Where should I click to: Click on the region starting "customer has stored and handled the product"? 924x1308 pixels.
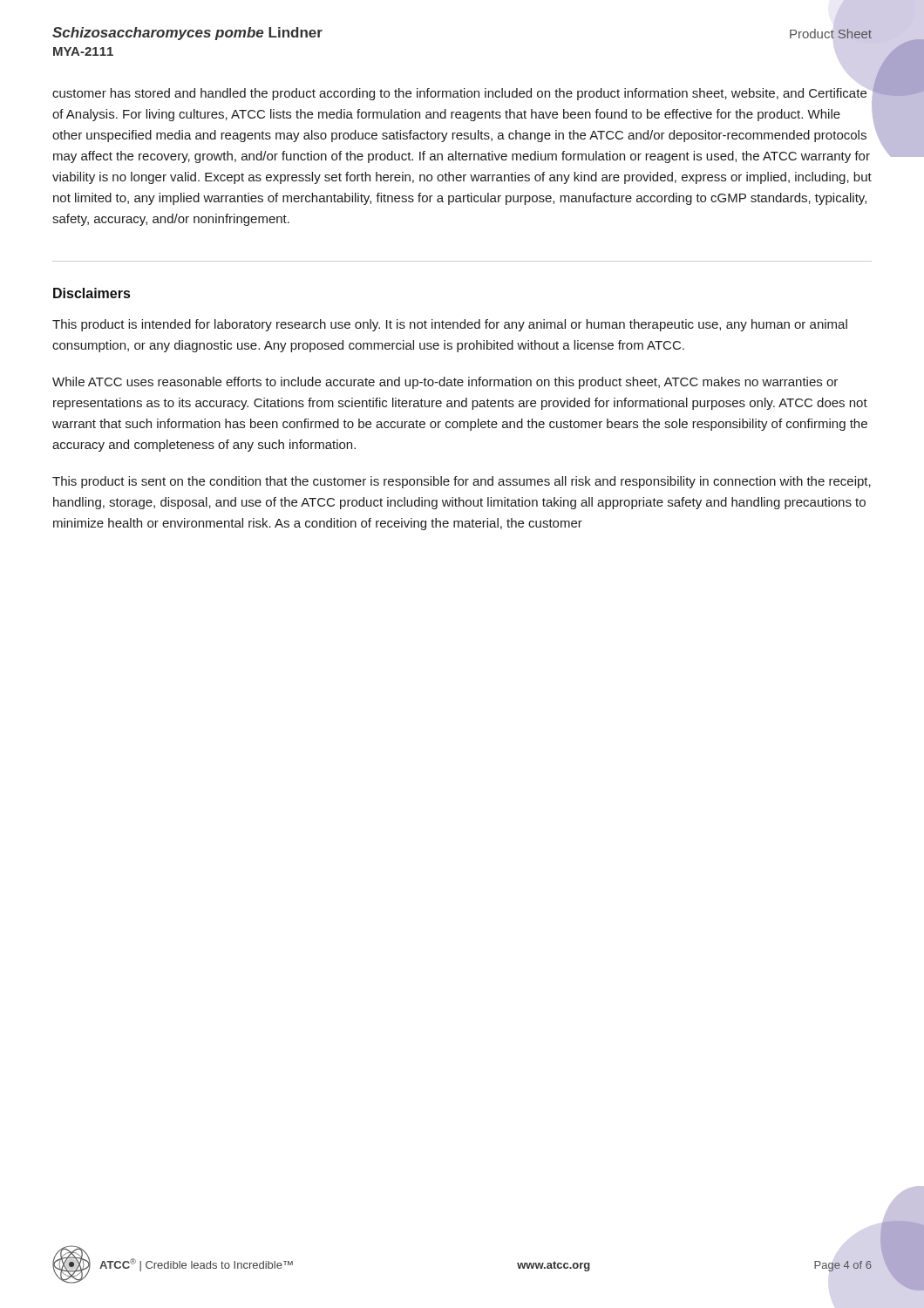point(462,156)
